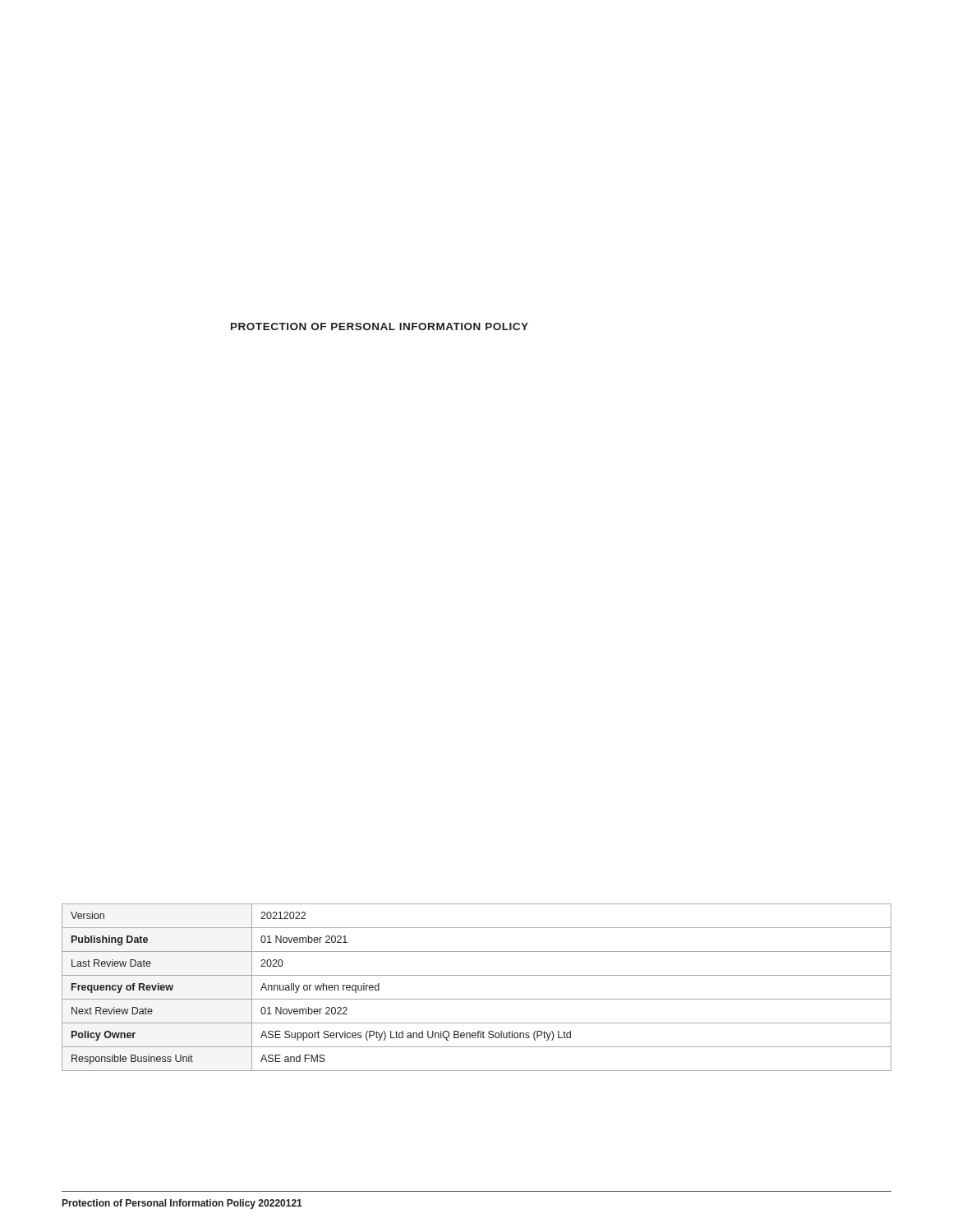
Task: Click on the title that reads "PROTECTION OF PERSONAL INFORMATION"
Action: point(379,326)
